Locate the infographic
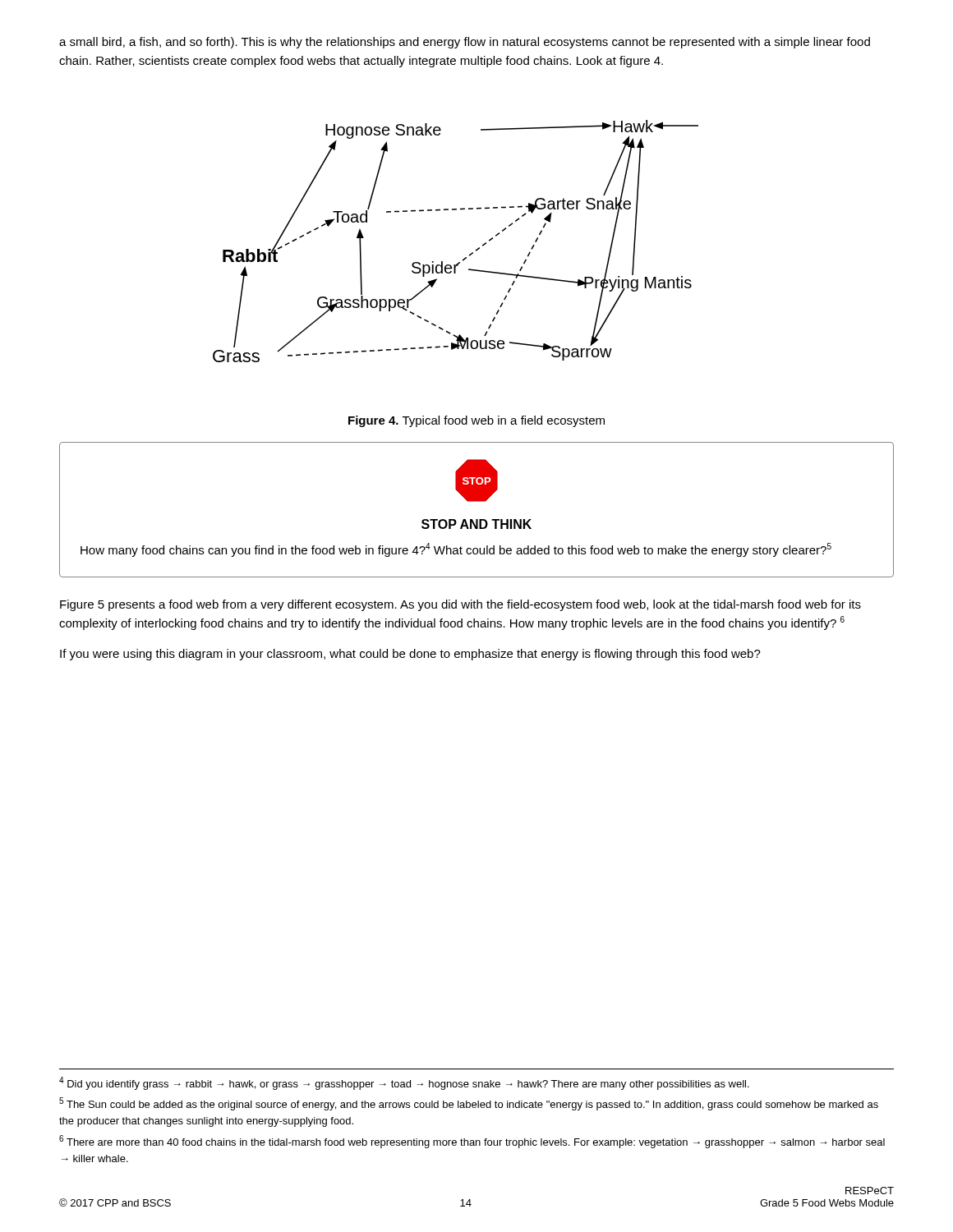Image resolution: width=953 pixels, height=1232 pixels. (476, 509)
